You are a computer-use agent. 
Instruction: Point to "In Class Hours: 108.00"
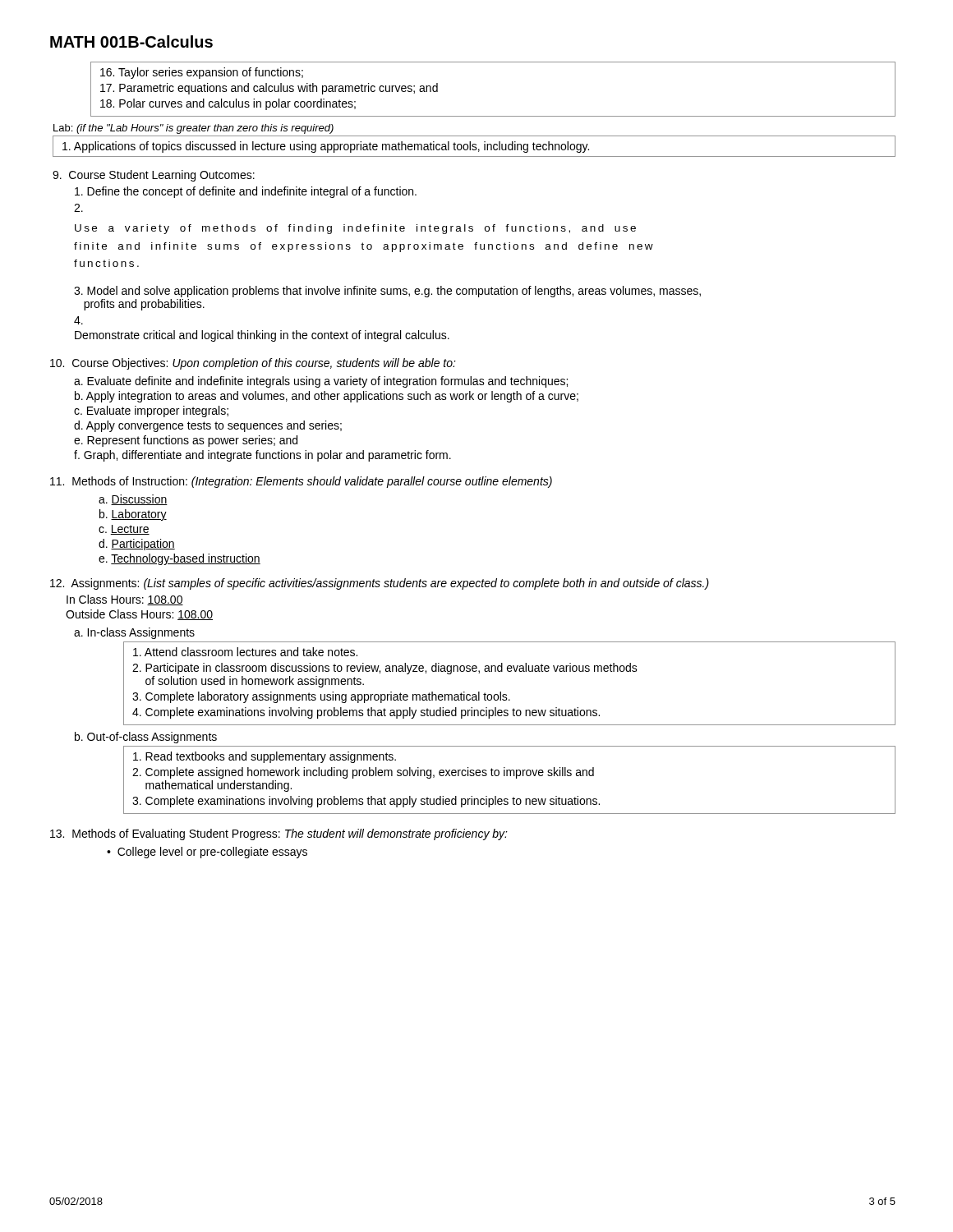tap(131, 599)
